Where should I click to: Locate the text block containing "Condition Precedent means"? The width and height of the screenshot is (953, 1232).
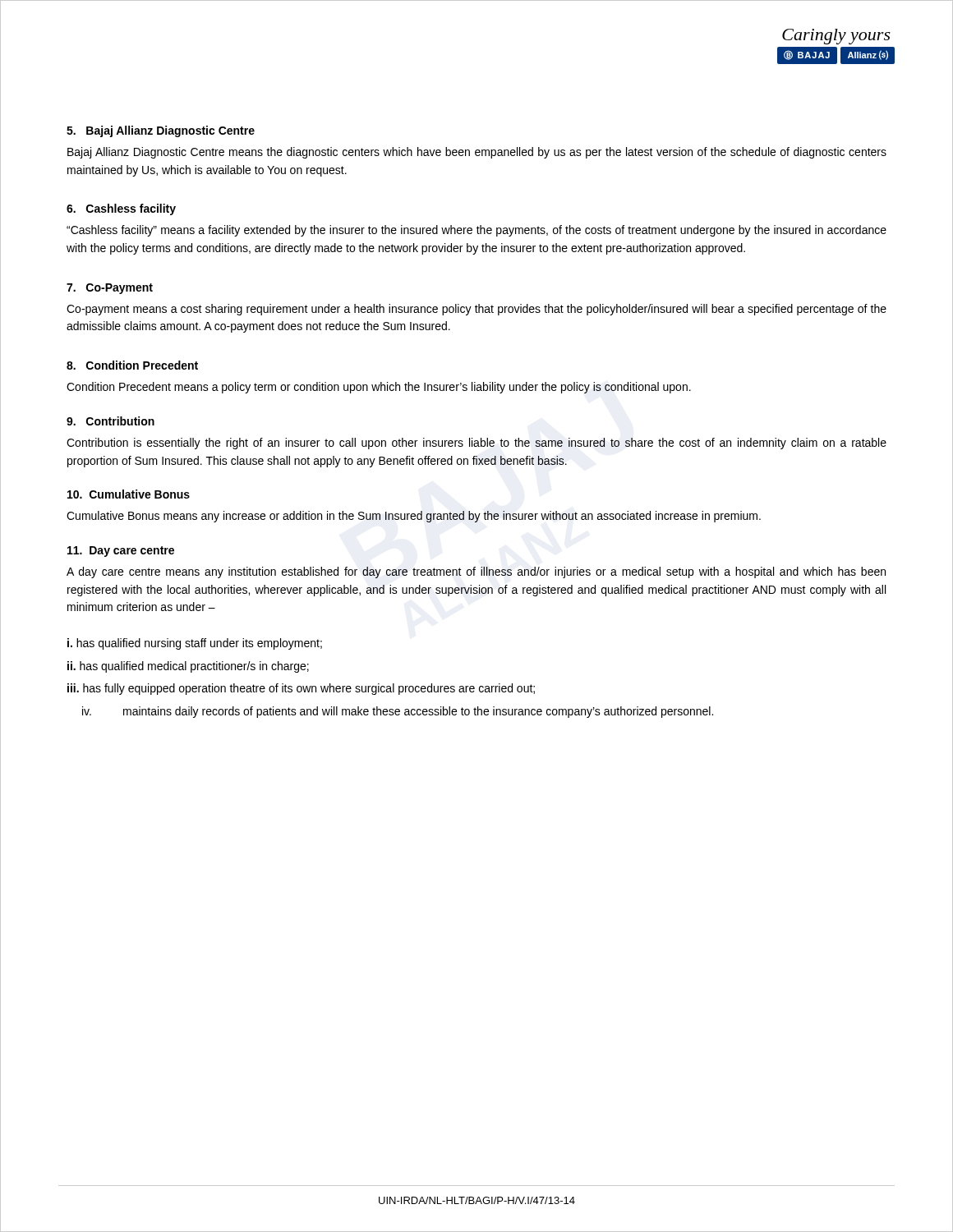click(379, 387)
